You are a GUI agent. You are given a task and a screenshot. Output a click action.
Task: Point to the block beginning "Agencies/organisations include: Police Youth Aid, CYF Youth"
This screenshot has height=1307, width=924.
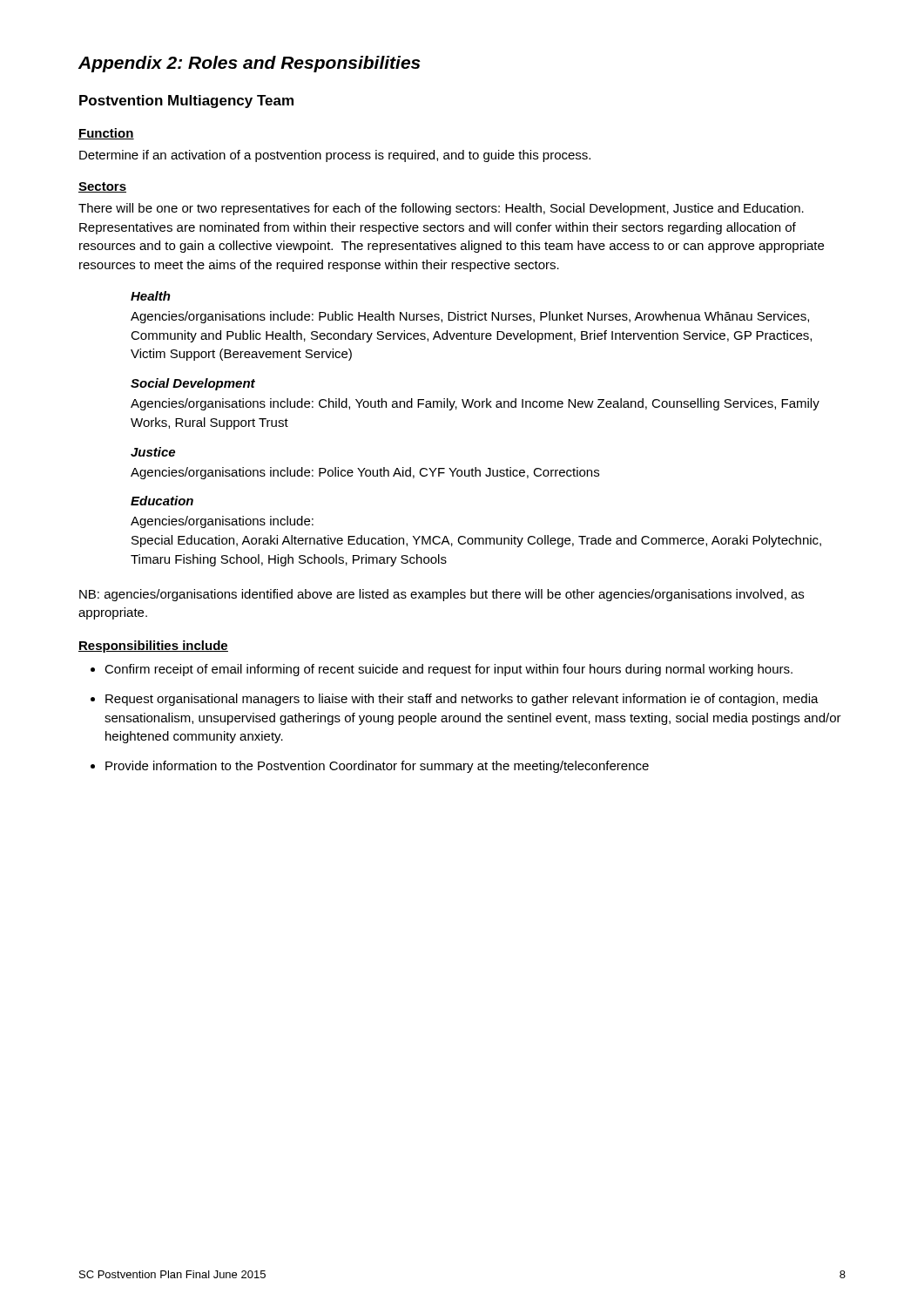click(365, 471)
